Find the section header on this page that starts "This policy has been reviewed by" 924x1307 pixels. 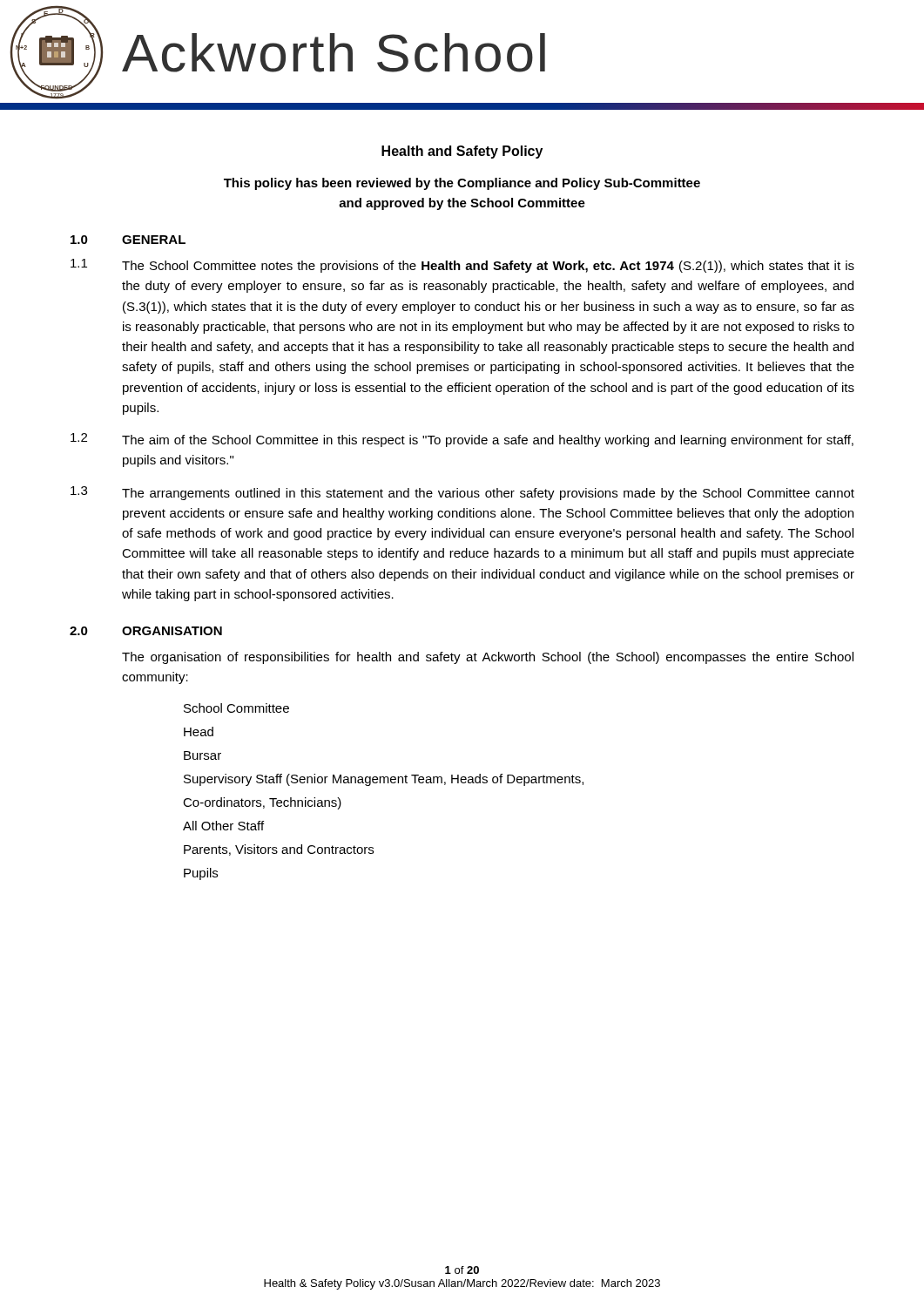(x=462, y=192)
